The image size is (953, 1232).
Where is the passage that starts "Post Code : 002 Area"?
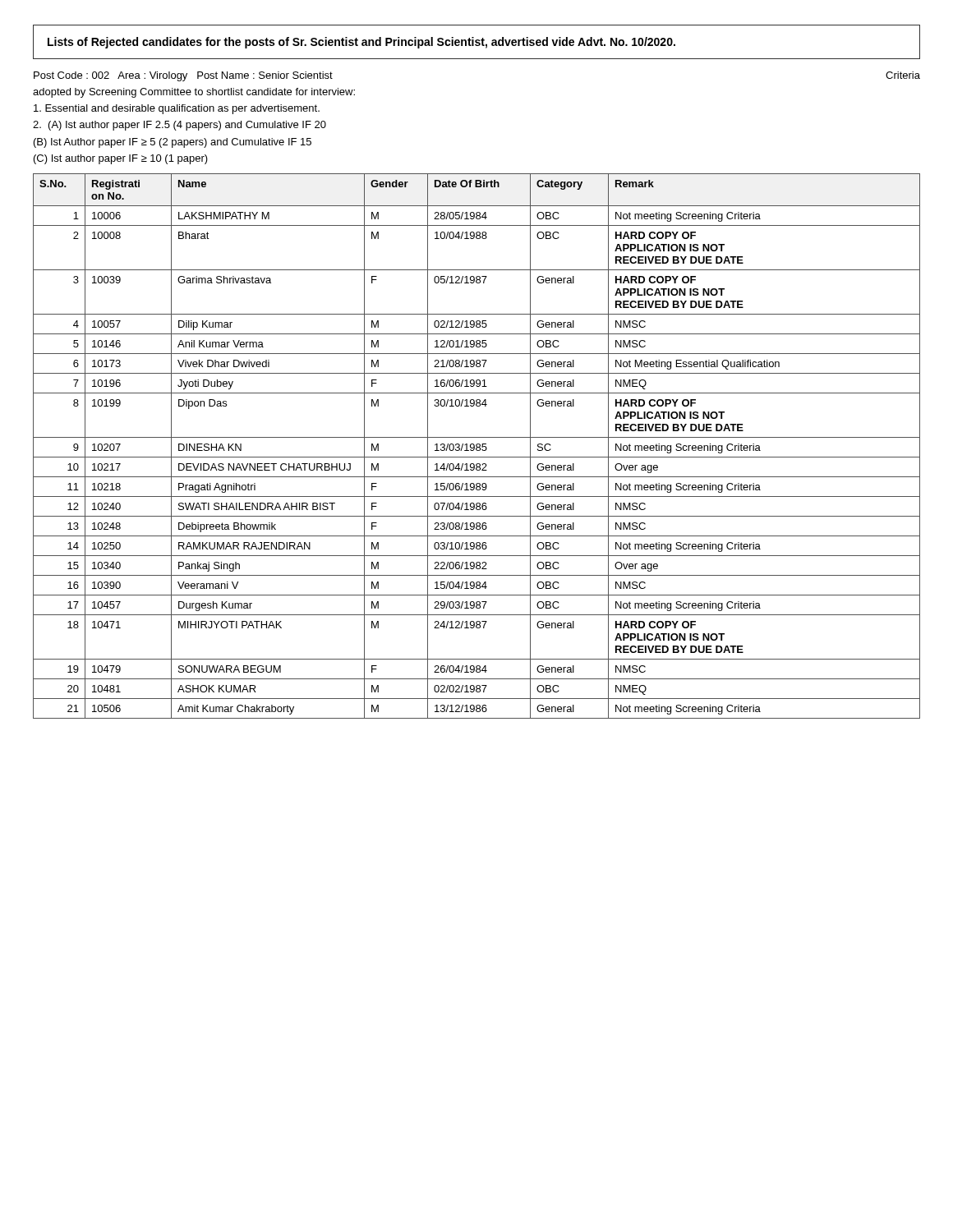pyautogui.click(x=184, y=76)
